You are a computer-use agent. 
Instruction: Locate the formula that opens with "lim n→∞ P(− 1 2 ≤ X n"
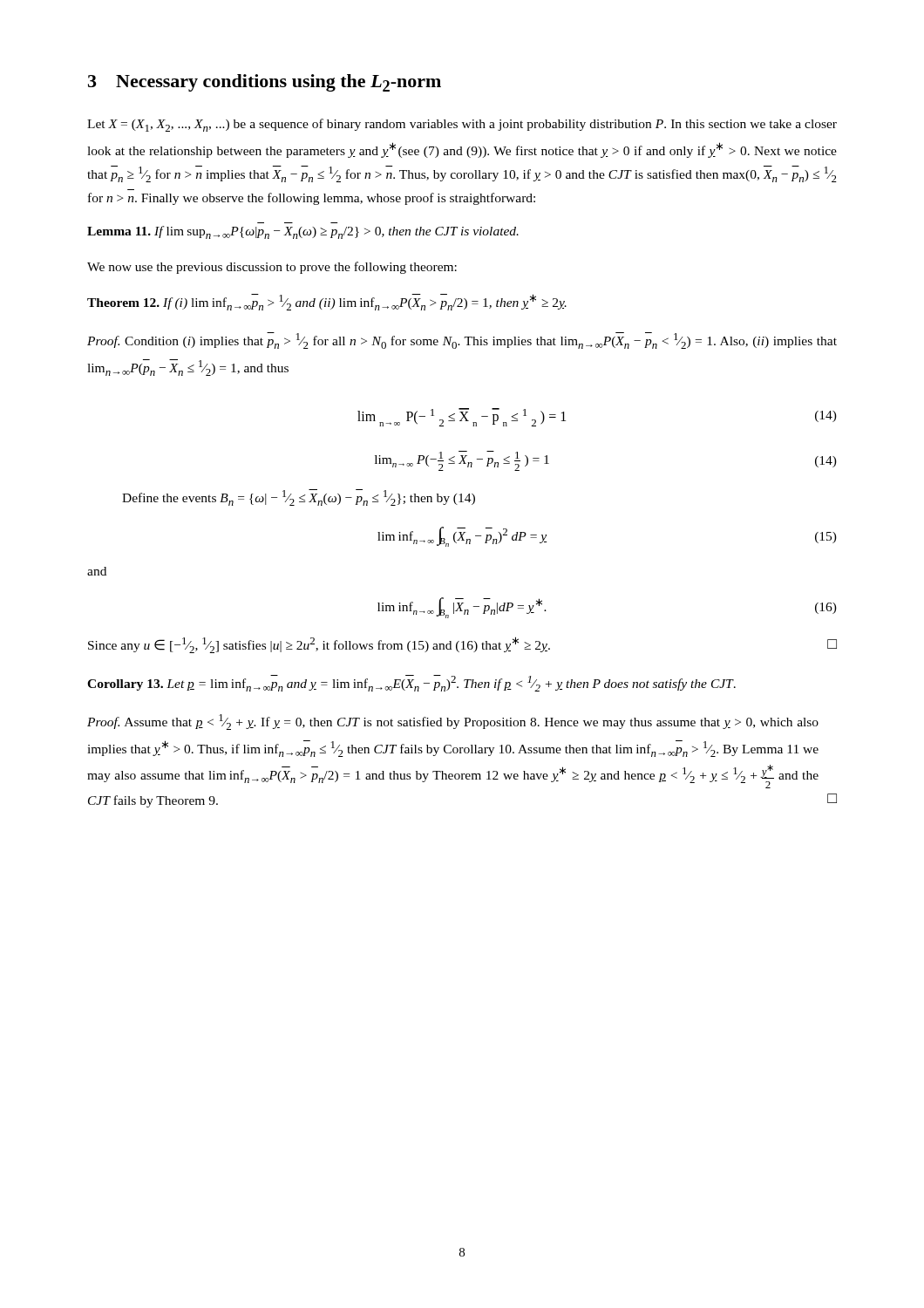pyautogui.click(x=462, y=415)
